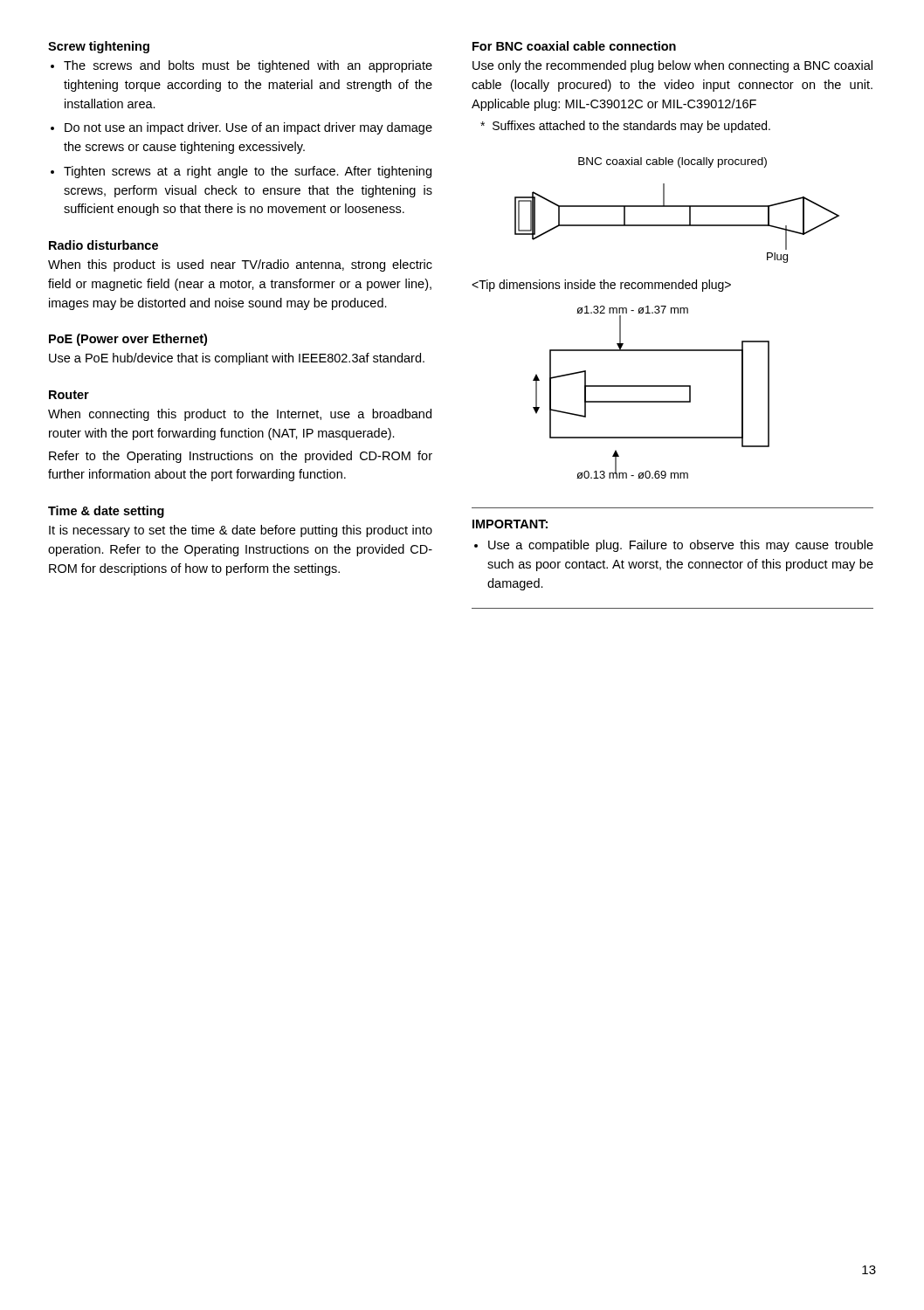Point to the block starting "For BNC coaxial cable connection"
Screen dimensions: 1310x924
(574, 46)
